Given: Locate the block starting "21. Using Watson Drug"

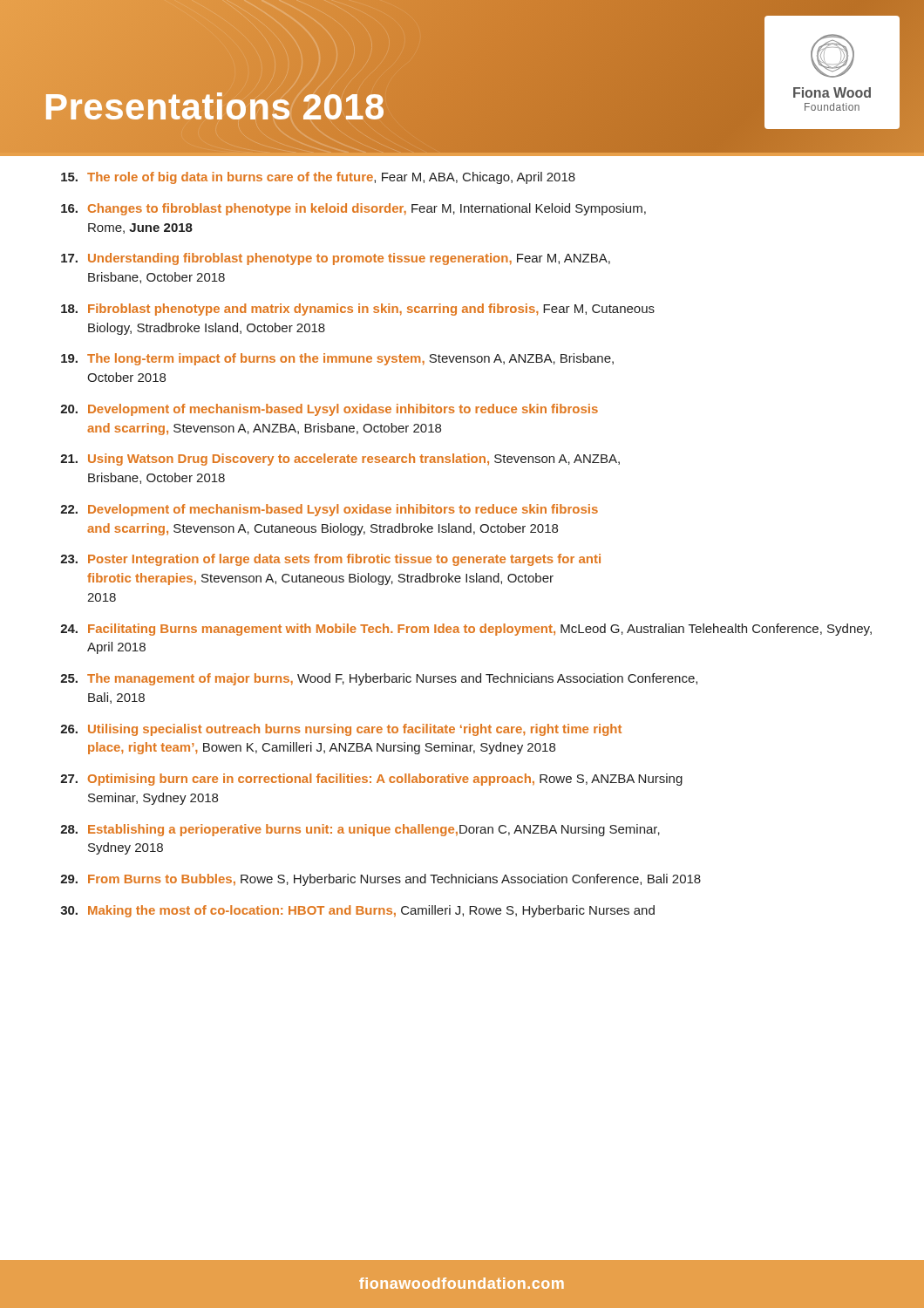Looking at the screenshot, I should pos(331,468).
